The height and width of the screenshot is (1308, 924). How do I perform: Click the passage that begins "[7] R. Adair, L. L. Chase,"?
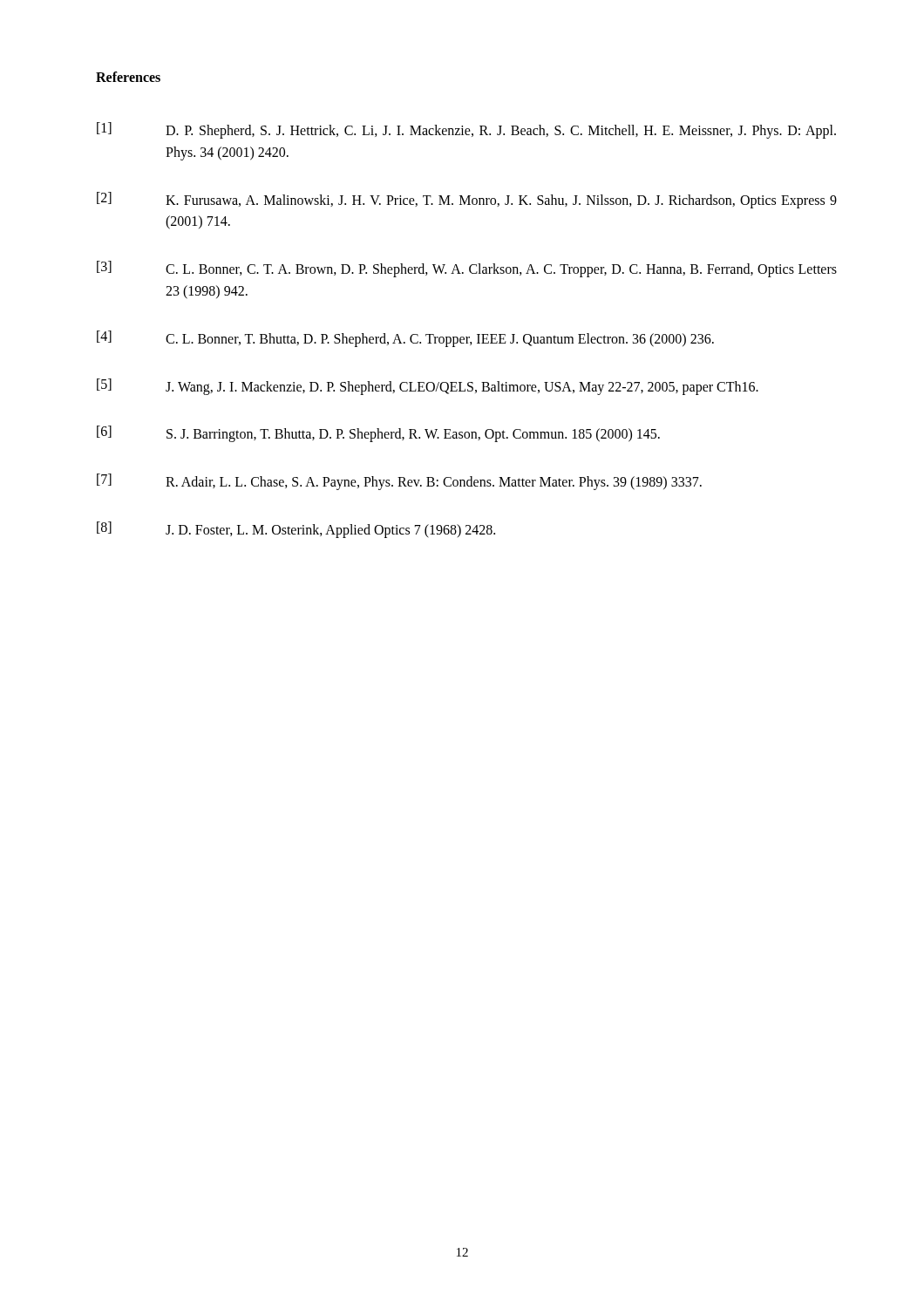[399, 483]
